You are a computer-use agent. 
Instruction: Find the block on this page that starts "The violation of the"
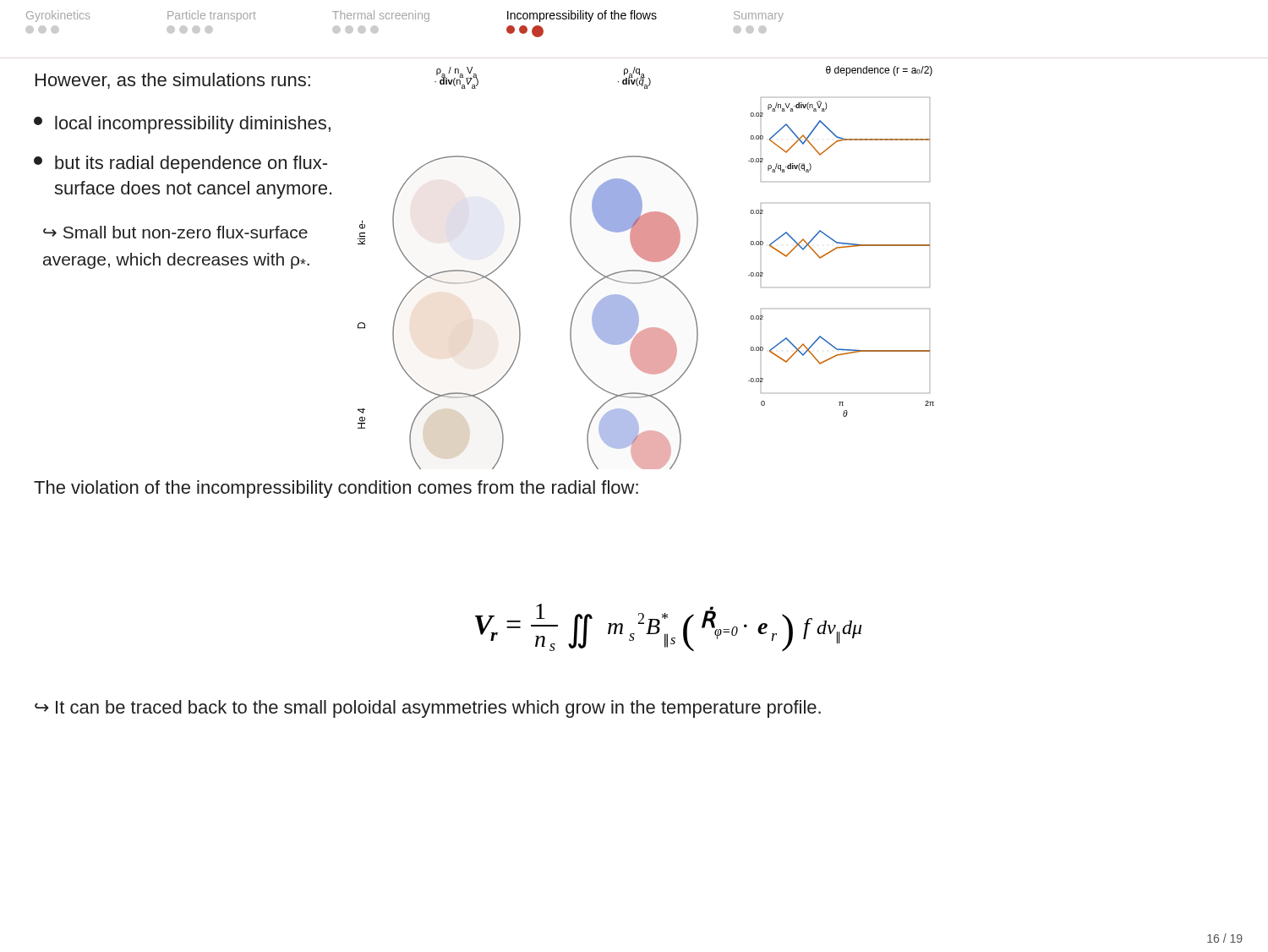pos(337,487)
